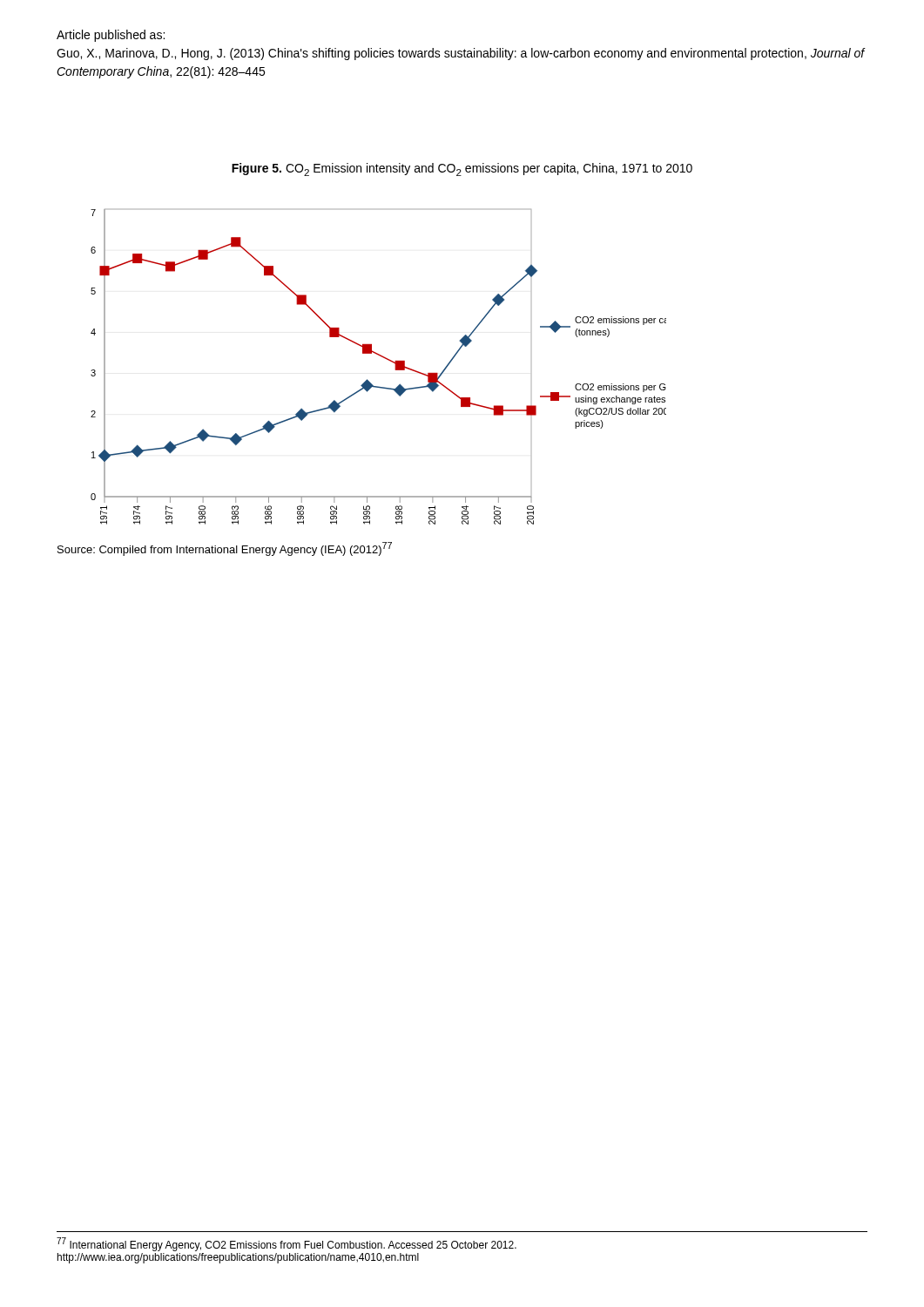Navigate to the passage starting "77 International Energy Agency, CO2"
The width and height of the screenshot is (924, 1307).
pyautogui.click(x=287, y=1250)
